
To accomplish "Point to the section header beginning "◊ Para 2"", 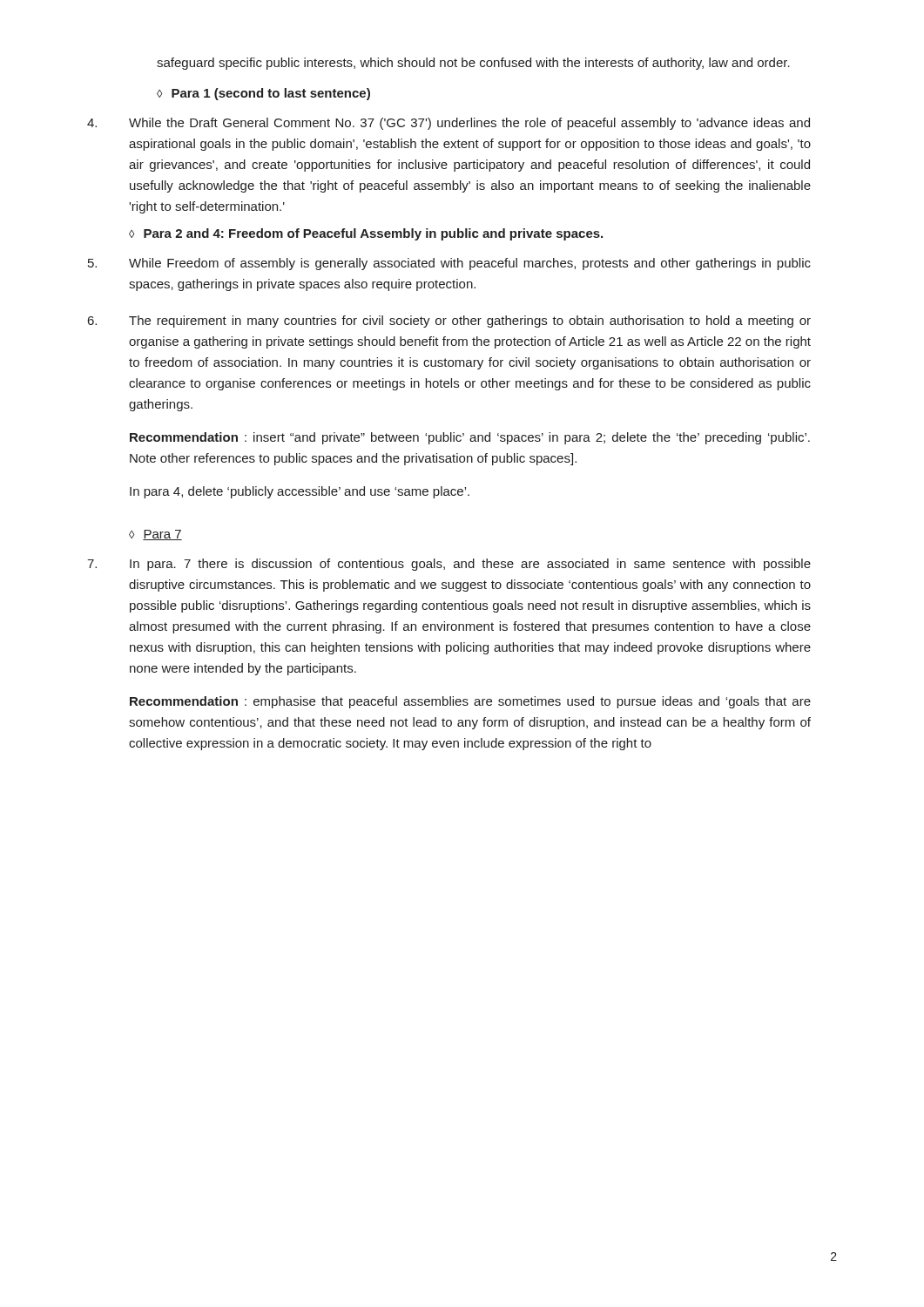I will (366, 233).
